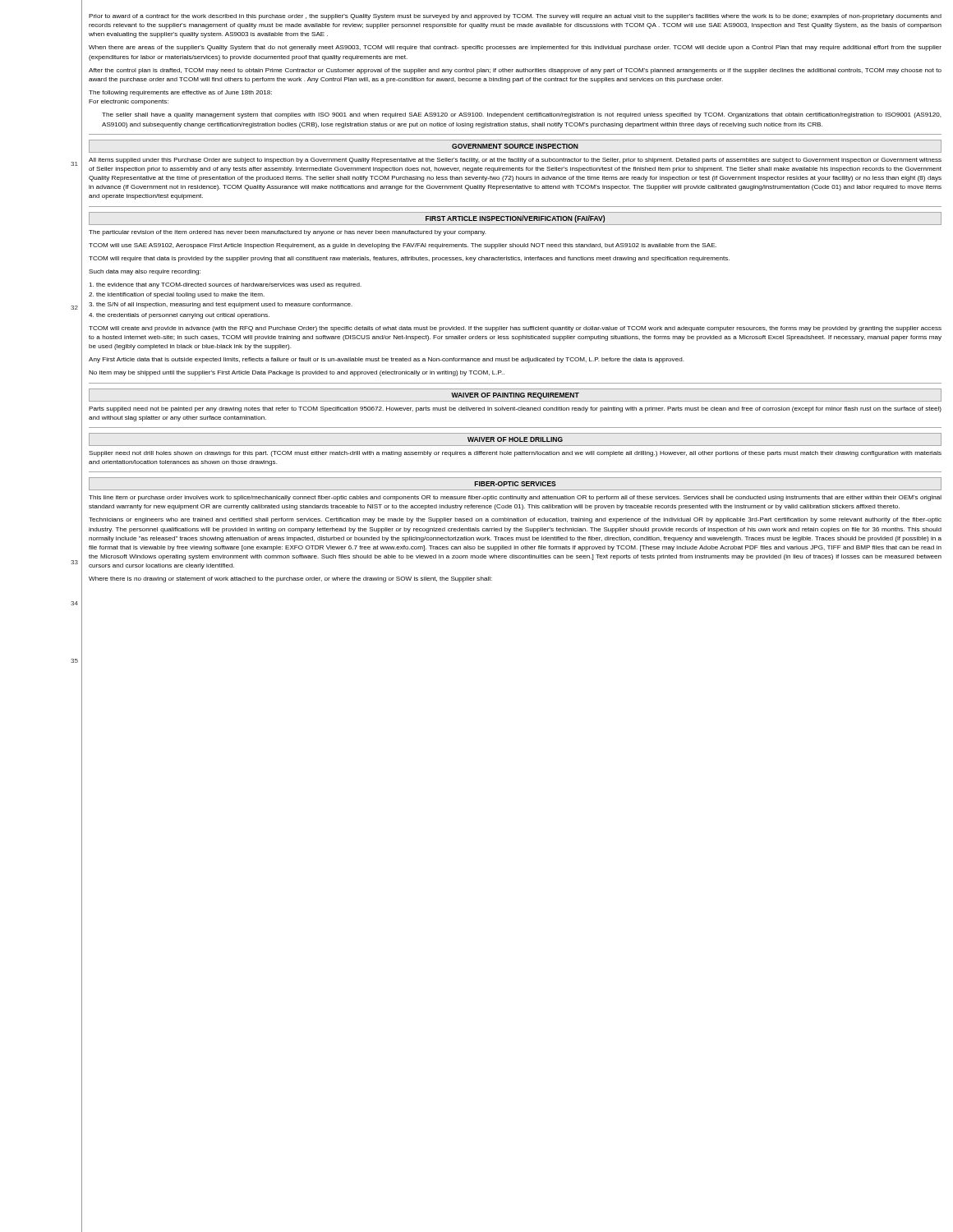
Task: Point to the block beginning "Supplier need not drill holes shown on drawings"
Action: click(x=515, y=457)
